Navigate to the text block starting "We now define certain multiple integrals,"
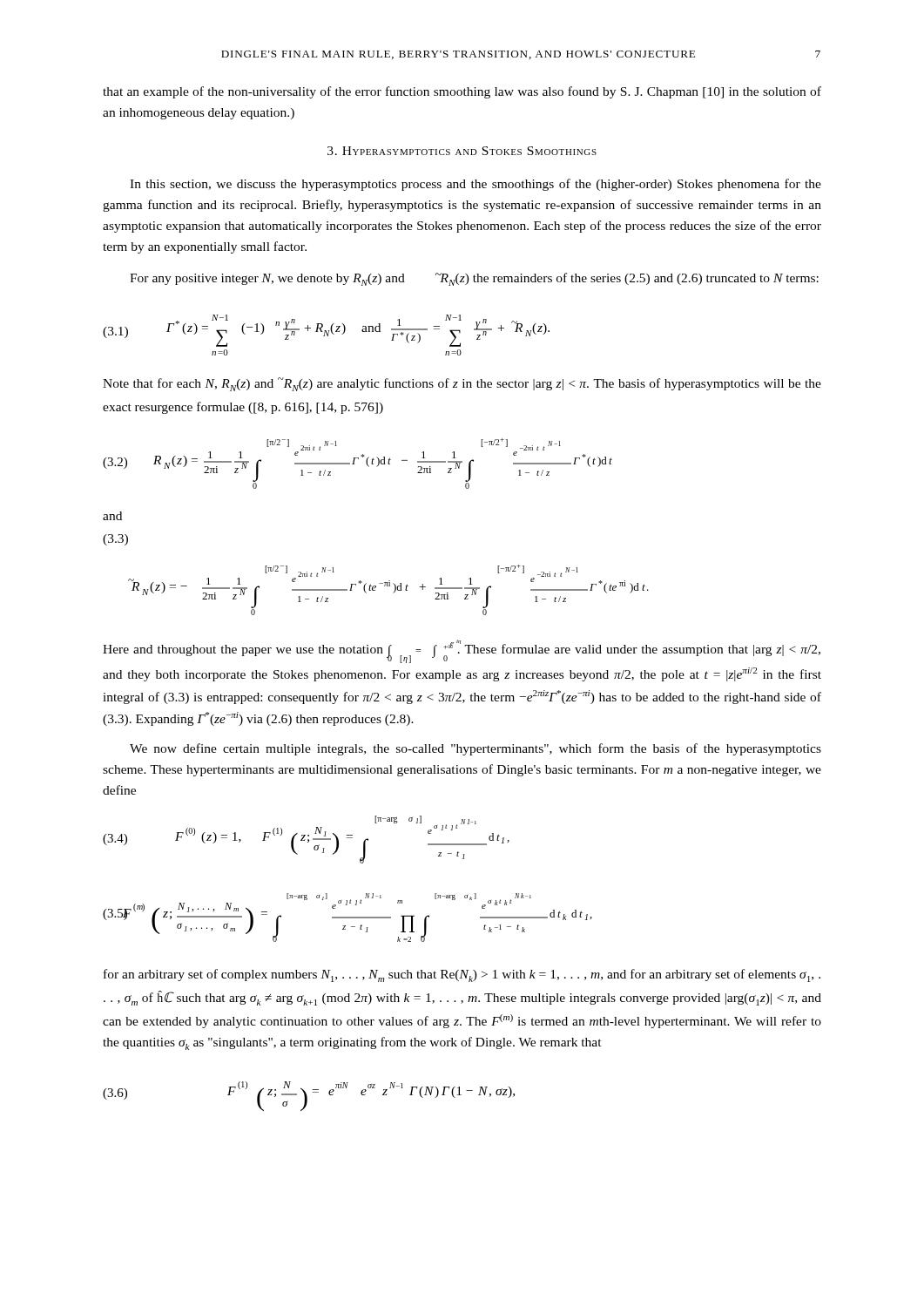This screenshot has height=1307, width=924. 462,769
